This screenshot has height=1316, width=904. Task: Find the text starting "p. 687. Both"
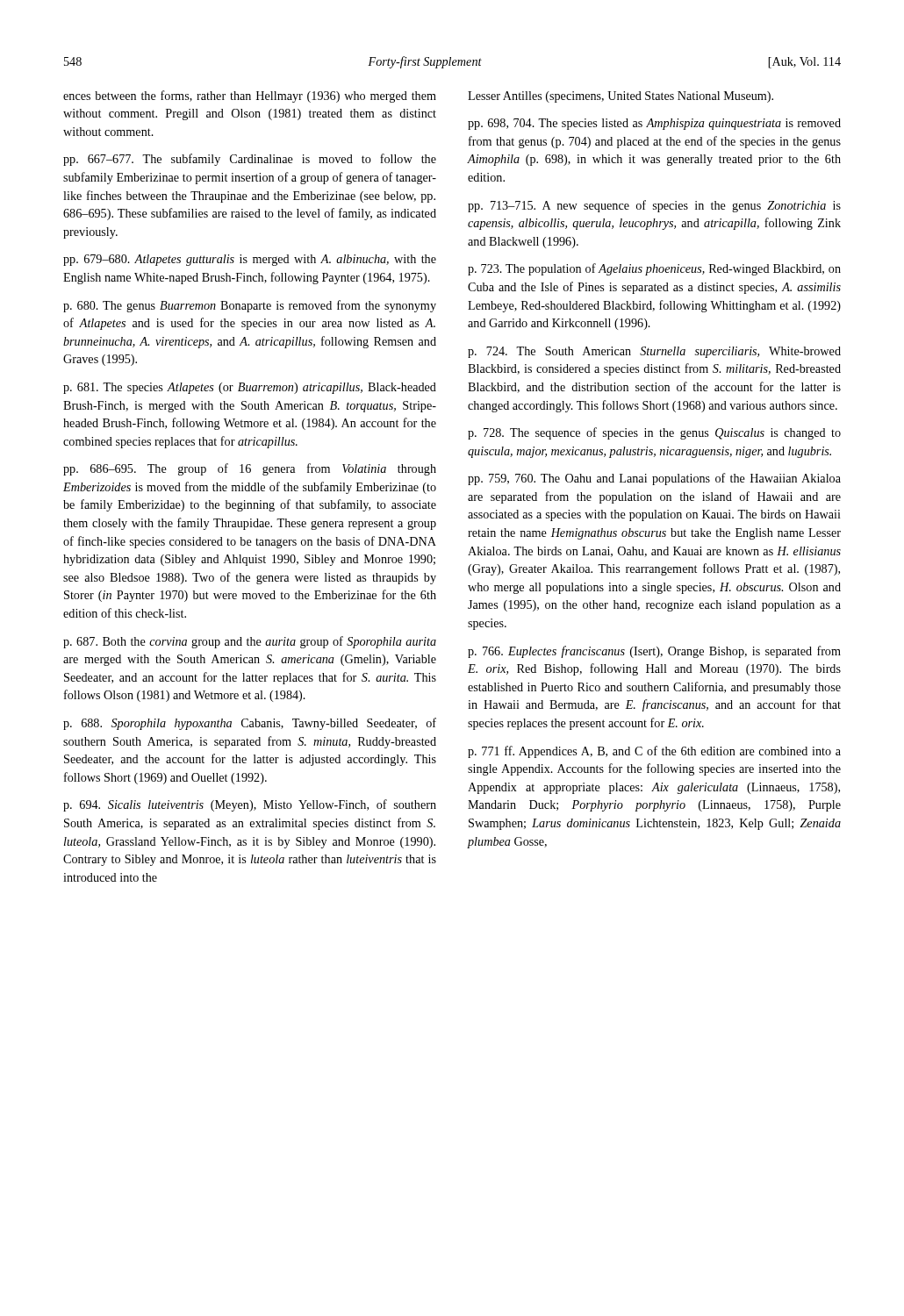[250, 668]
